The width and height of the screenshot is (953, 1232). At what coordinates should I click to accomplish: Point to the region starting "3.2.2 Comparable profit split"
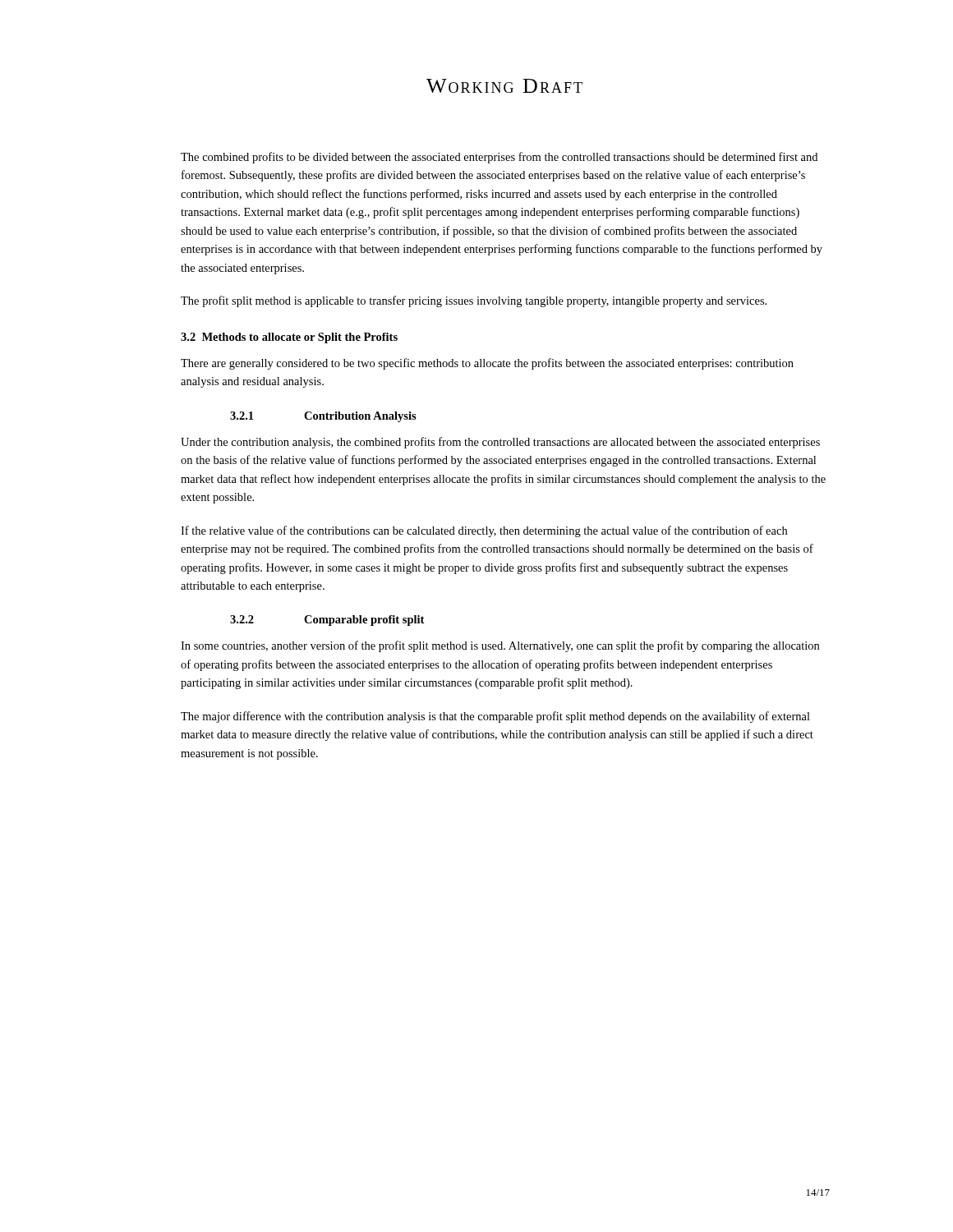[327, 620]
